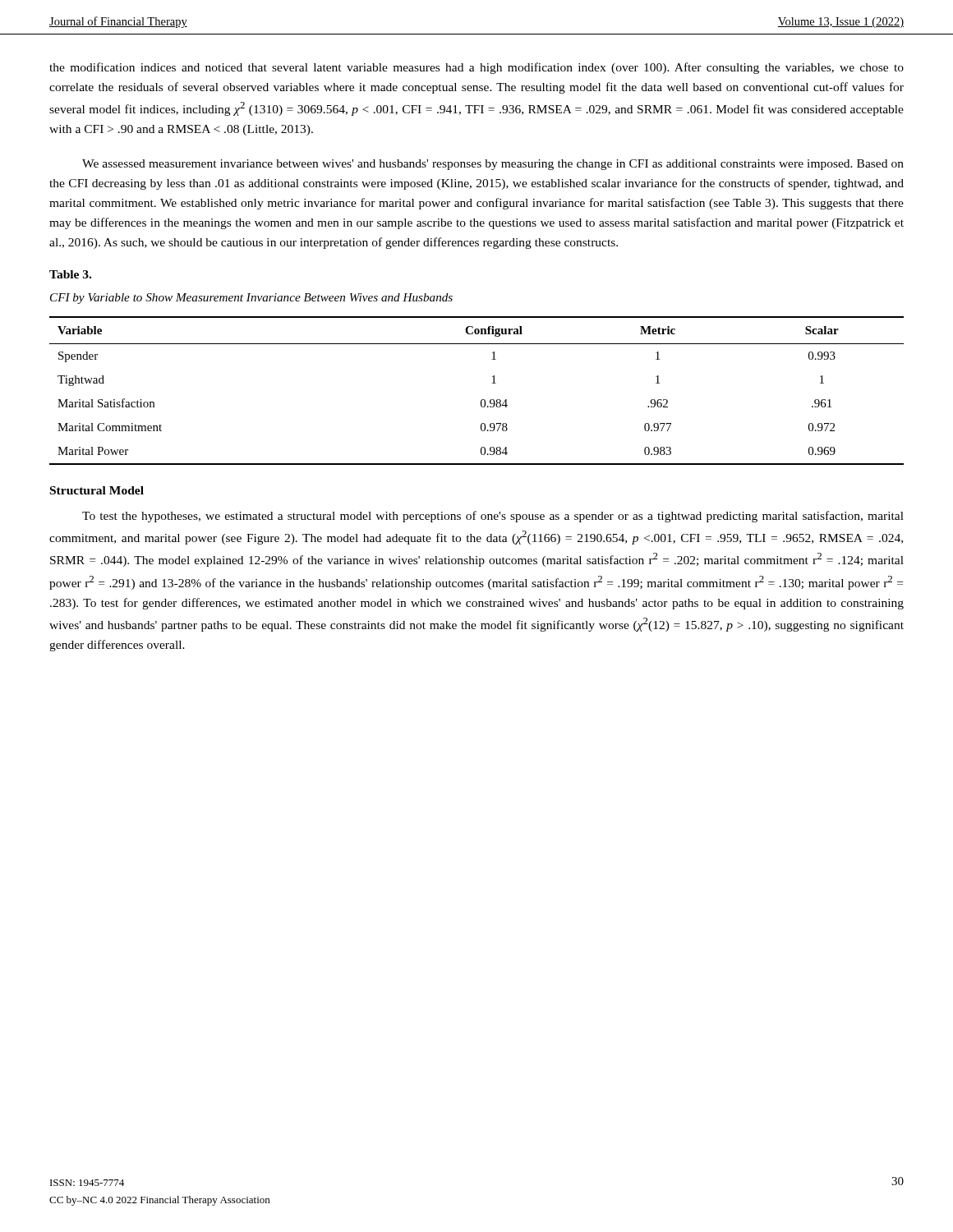953x1232 pixels.
Task: Select the block starting "We assessed measurement invariance between"
Action: [x=476, y=203]
